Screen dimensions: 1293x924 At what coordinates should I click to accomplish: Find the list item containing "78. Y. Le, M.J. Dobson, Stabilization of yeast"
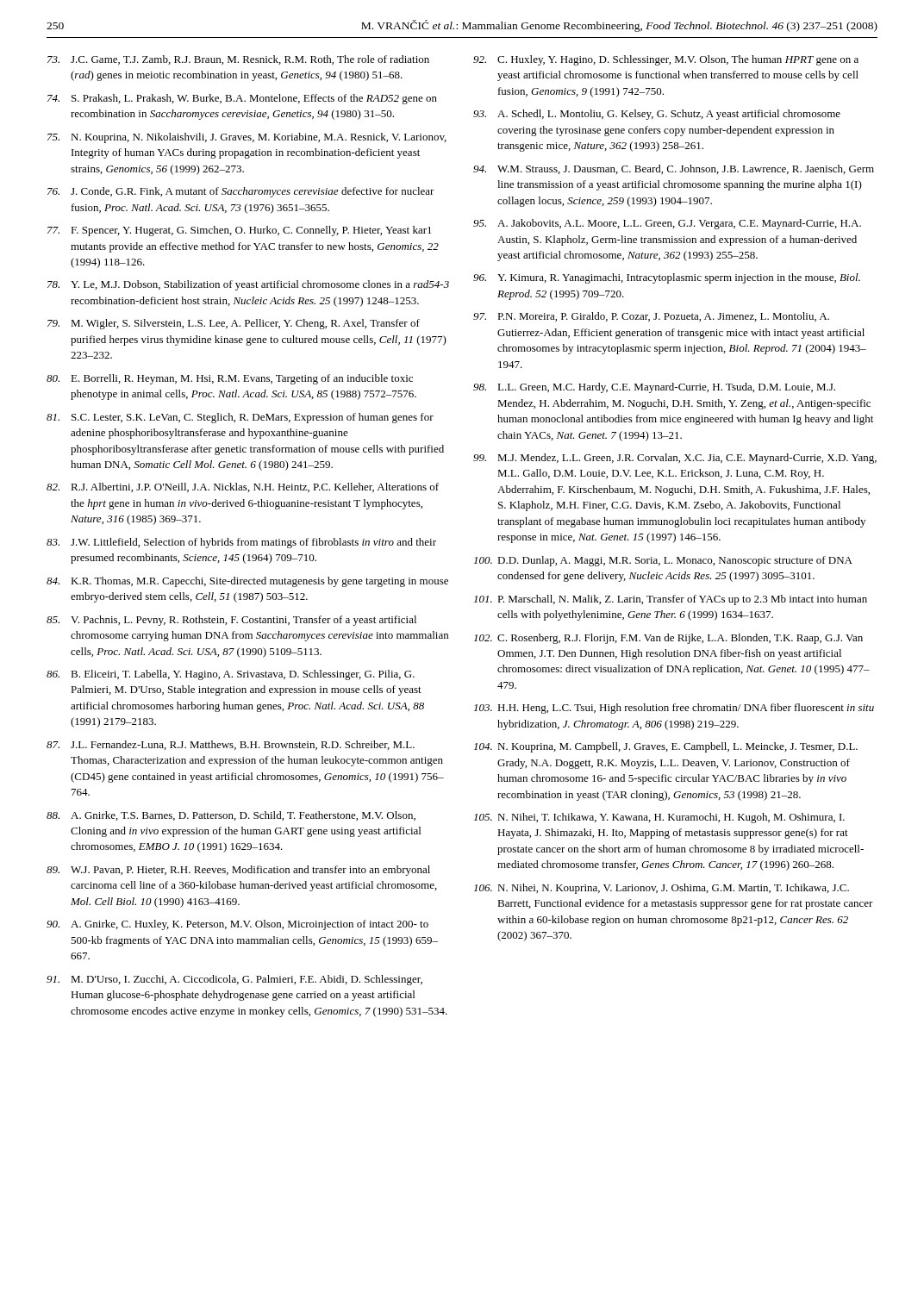click(249, 293)
